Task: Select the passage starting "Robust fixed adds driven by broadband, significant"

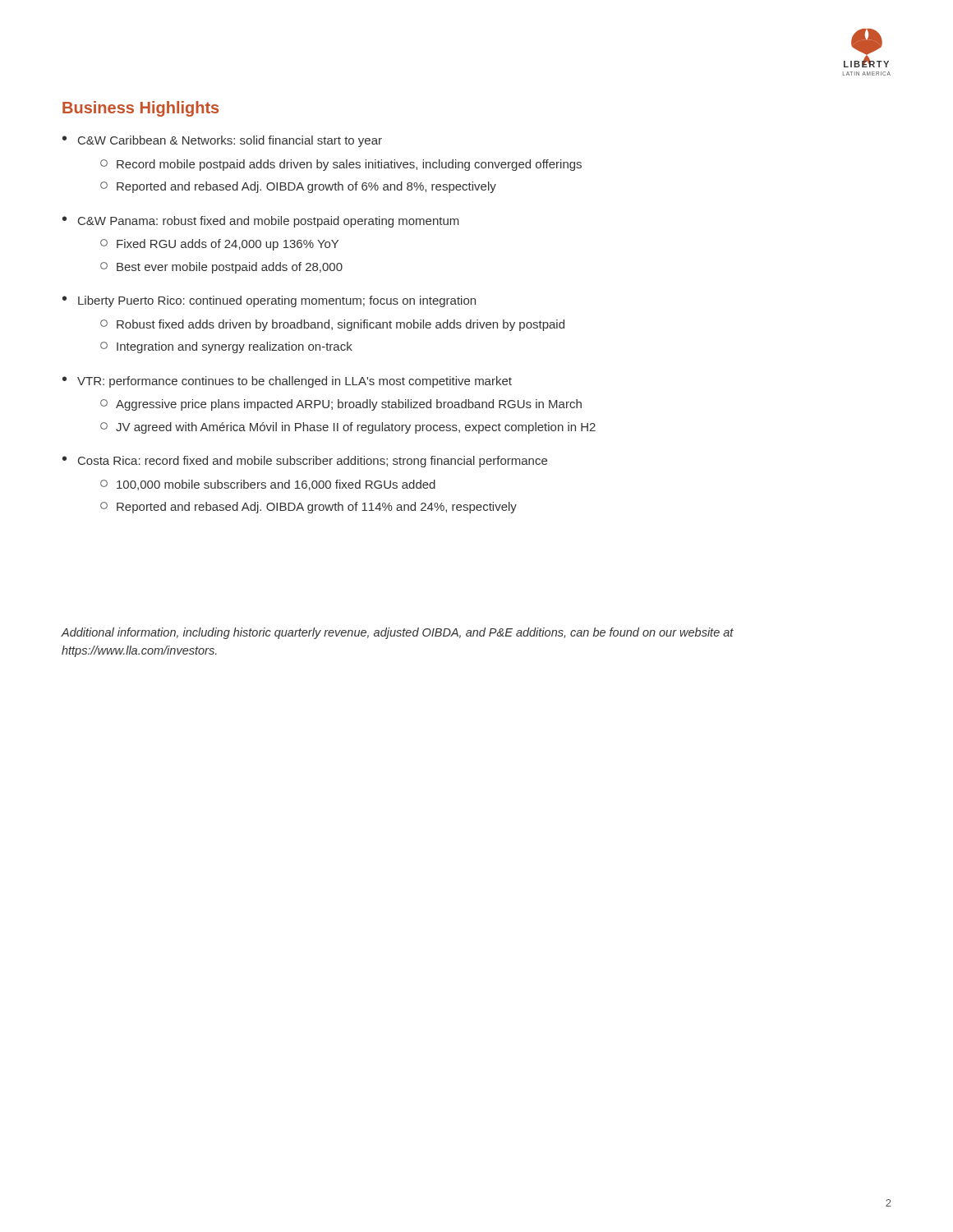Action: 341,324
